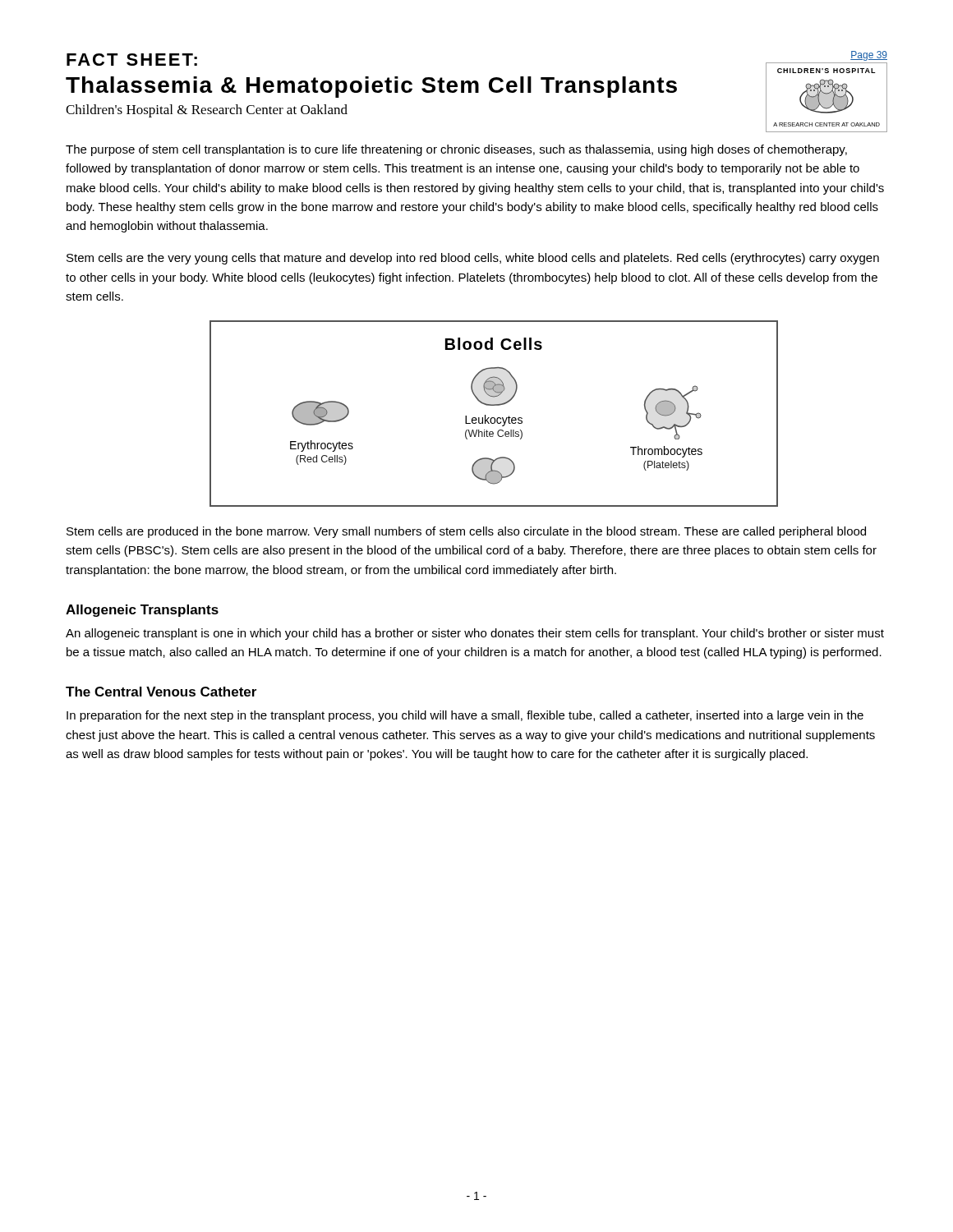The height and width of the screenshot is (1232, 953).
Task: Find the element starting "The Central Venous Catheter"
Action: pyautogui.click(x=161, y=692)
